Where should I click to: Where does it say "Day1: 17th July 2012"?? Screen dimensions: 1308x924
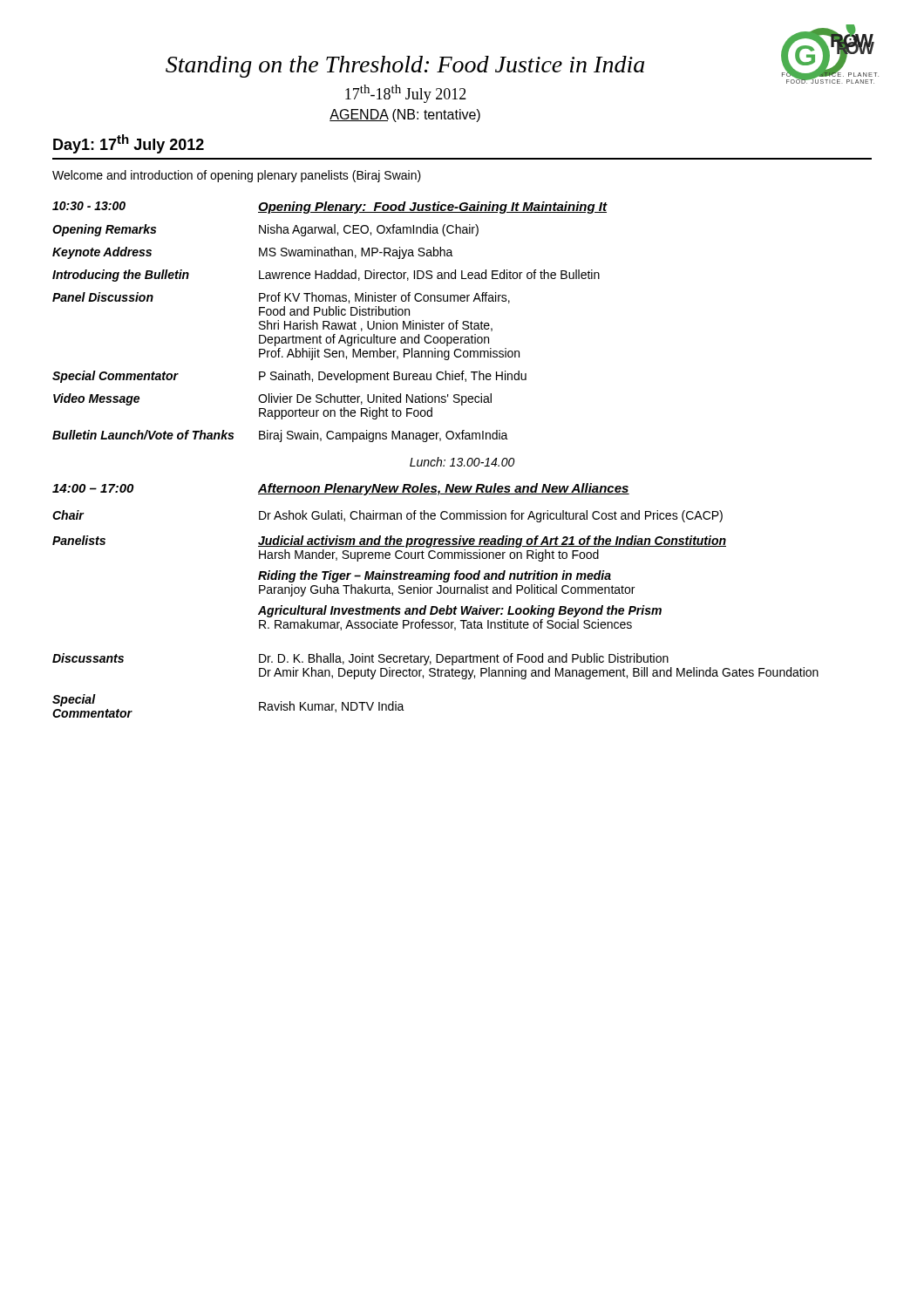pyautogui.click(x=128, y=143)
